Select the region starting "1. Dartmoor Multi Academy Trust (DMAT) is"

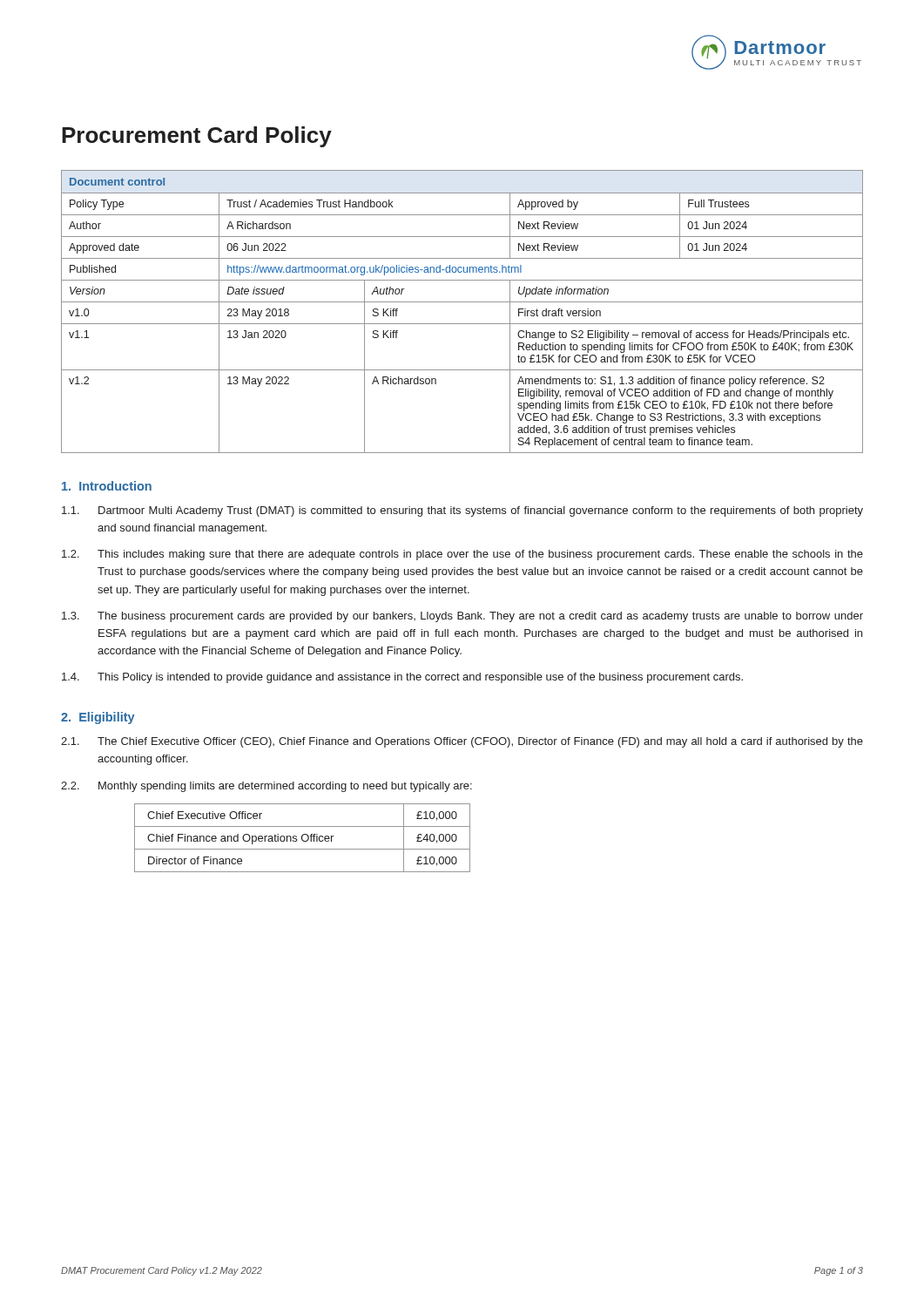462,519
